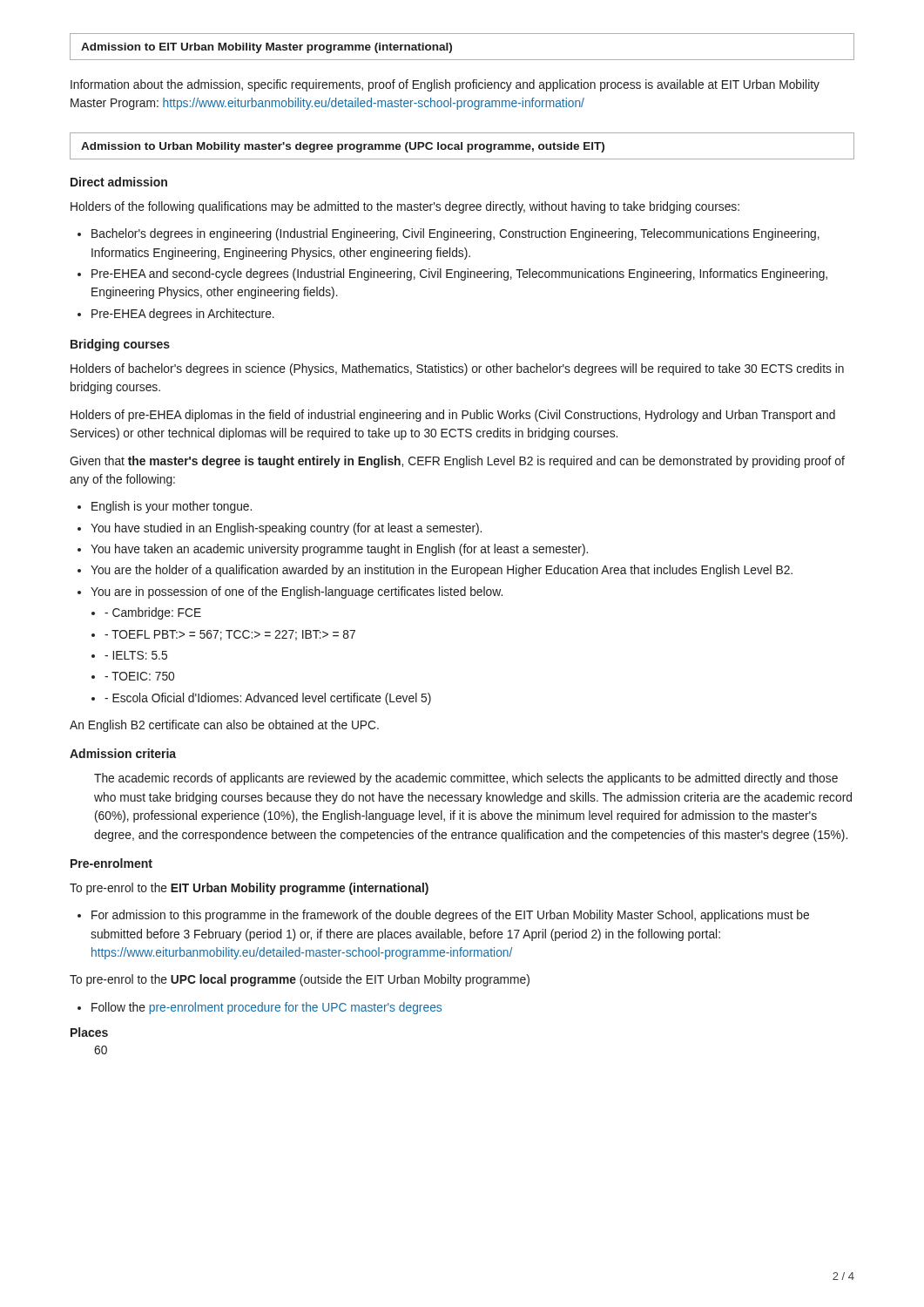This screenshot has height=1307, width=924.
Task: Where does it say "Bridging courses"?
Action: pyautogui.click(x=120, y=344)
